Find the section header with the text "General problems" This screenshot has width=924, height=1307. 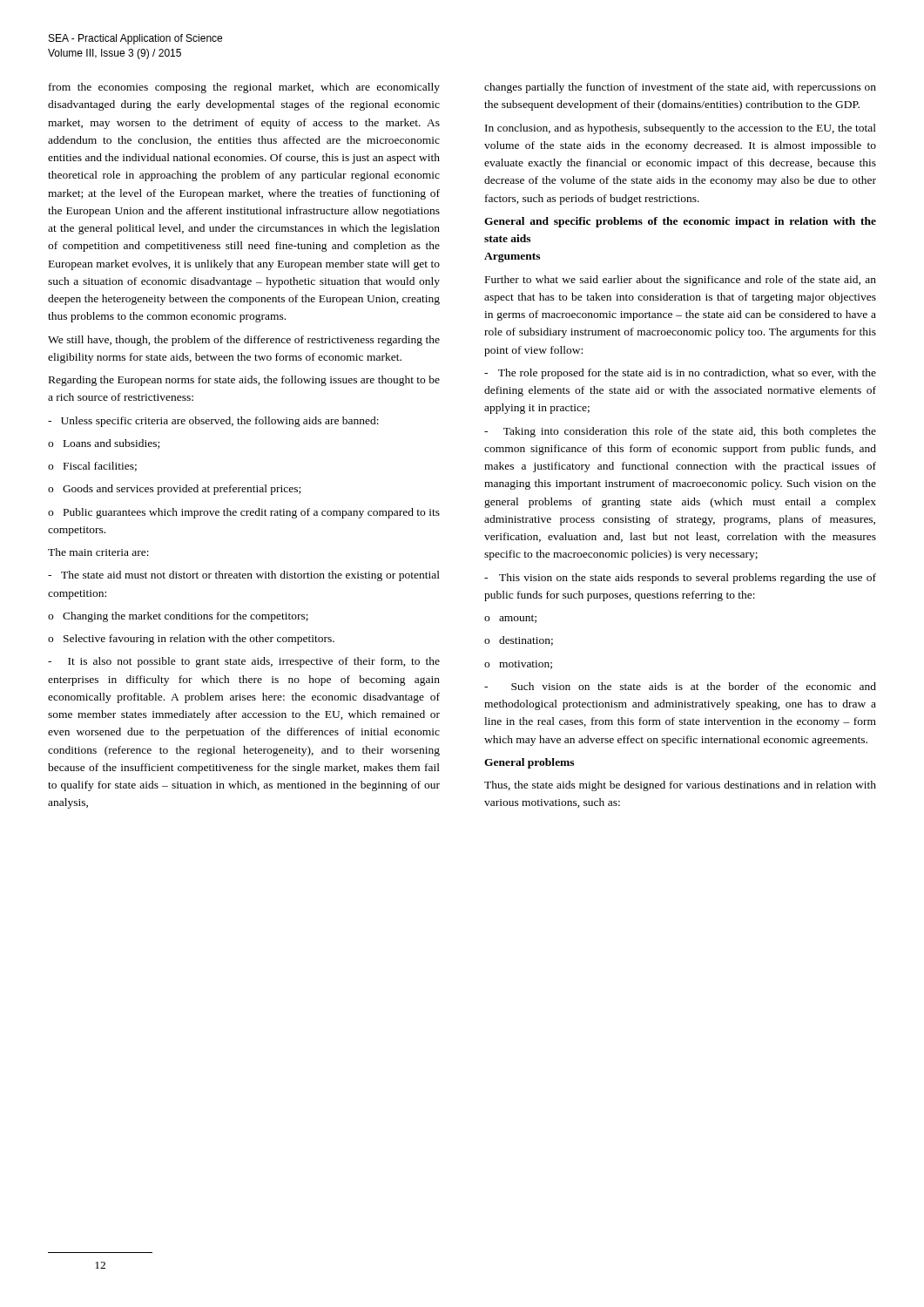click(529, 763)
